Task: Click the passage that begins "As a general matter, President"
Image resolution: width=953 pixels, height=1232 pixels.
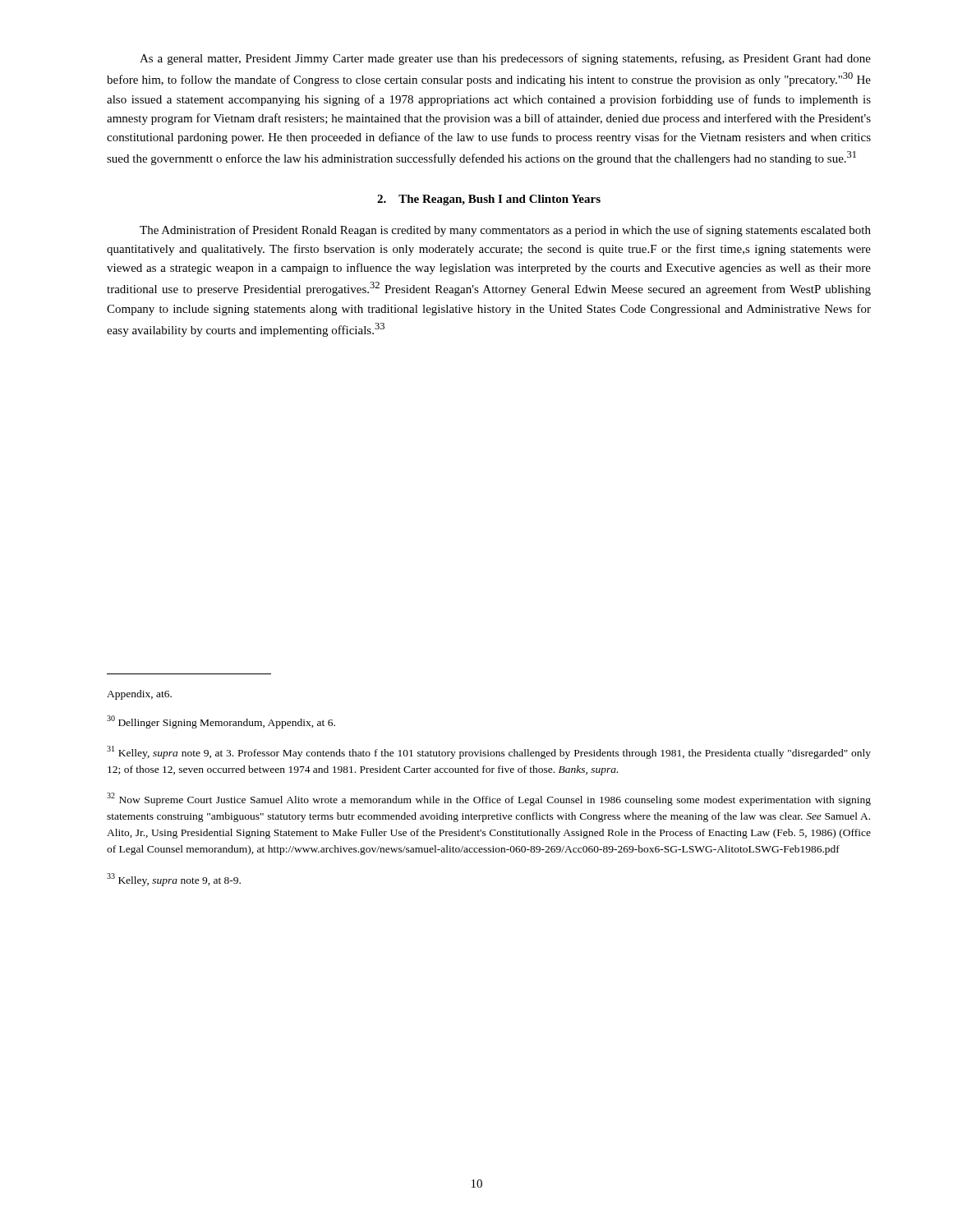Action: 489,109
